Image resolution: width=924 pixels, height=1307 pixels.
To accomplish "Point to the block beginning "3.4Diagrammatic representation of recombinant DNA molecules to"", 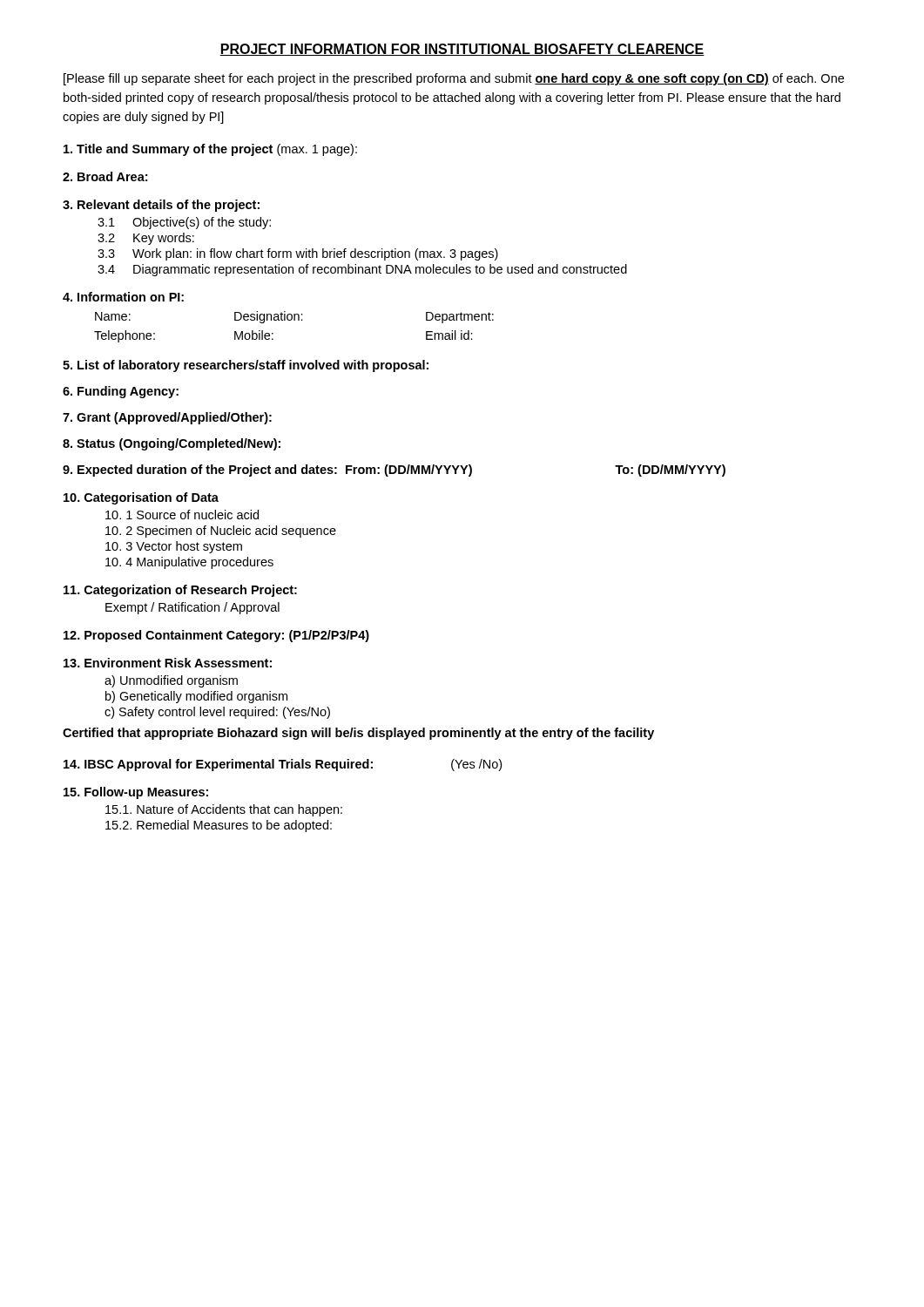I will [362, 269].
